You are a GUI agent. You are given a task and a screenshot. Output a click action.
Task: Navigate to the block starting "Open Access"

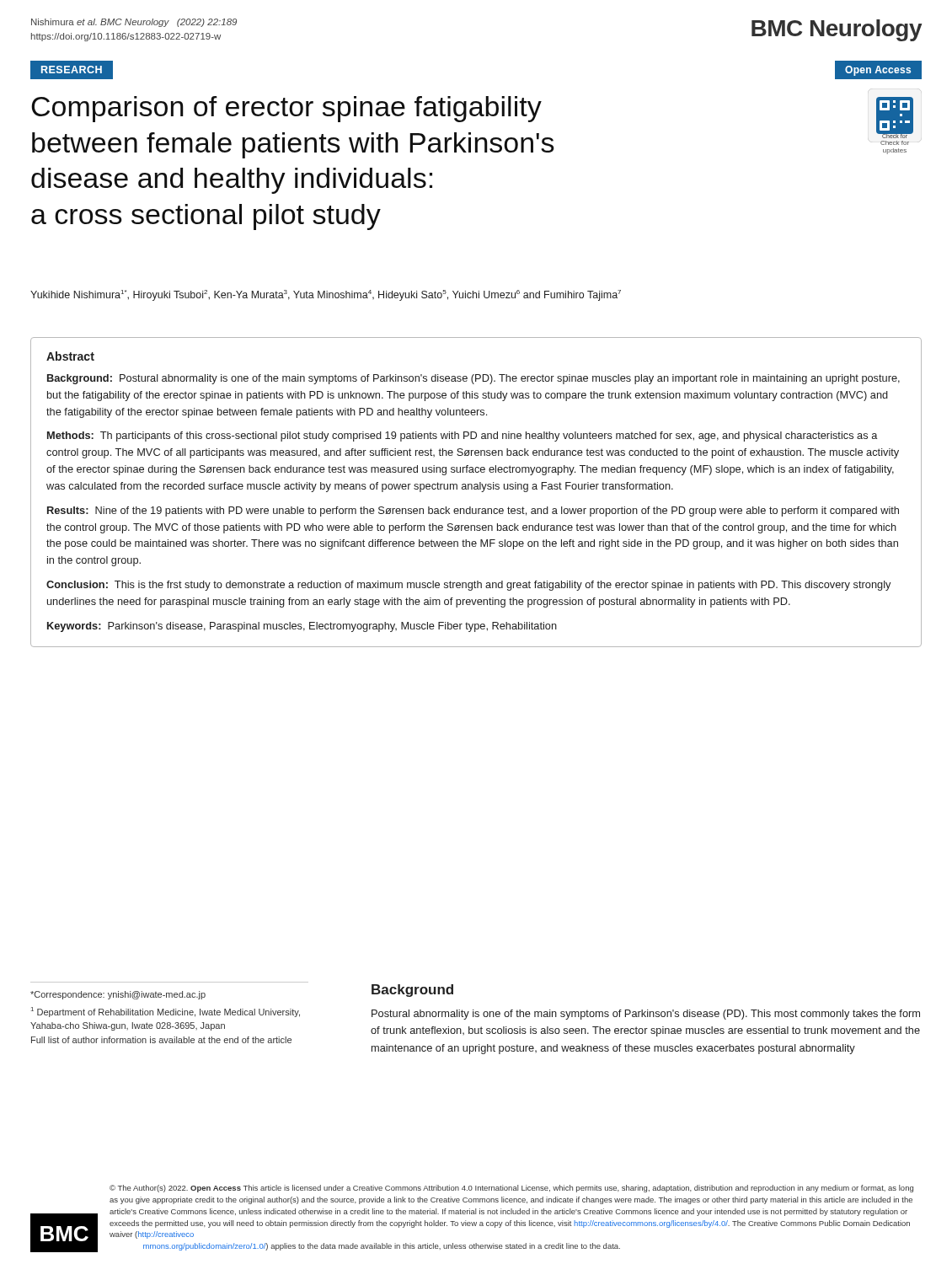tap(878, 70)
